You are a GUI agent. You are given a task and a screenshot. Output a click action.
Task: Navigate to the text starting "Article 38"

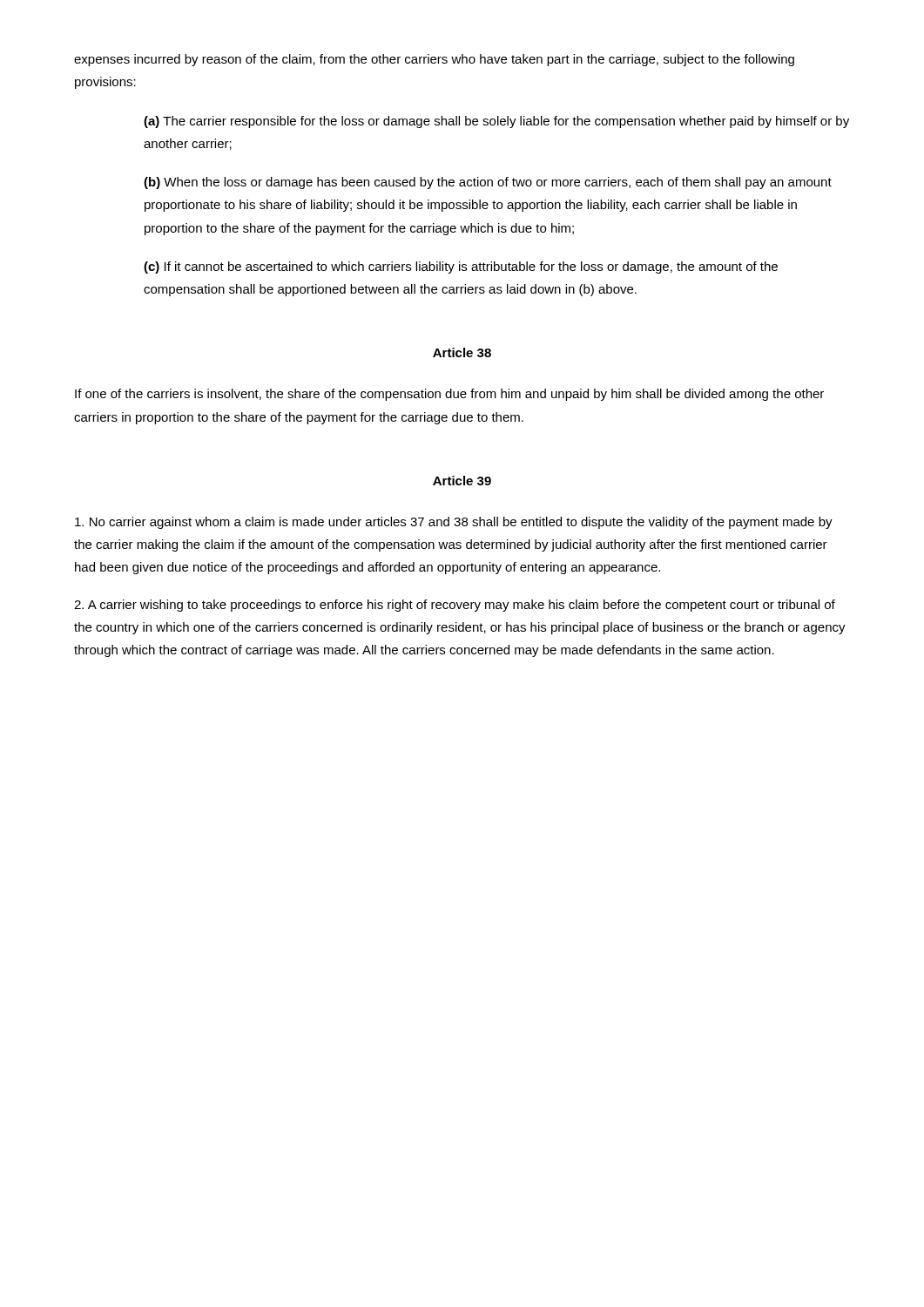462,353
